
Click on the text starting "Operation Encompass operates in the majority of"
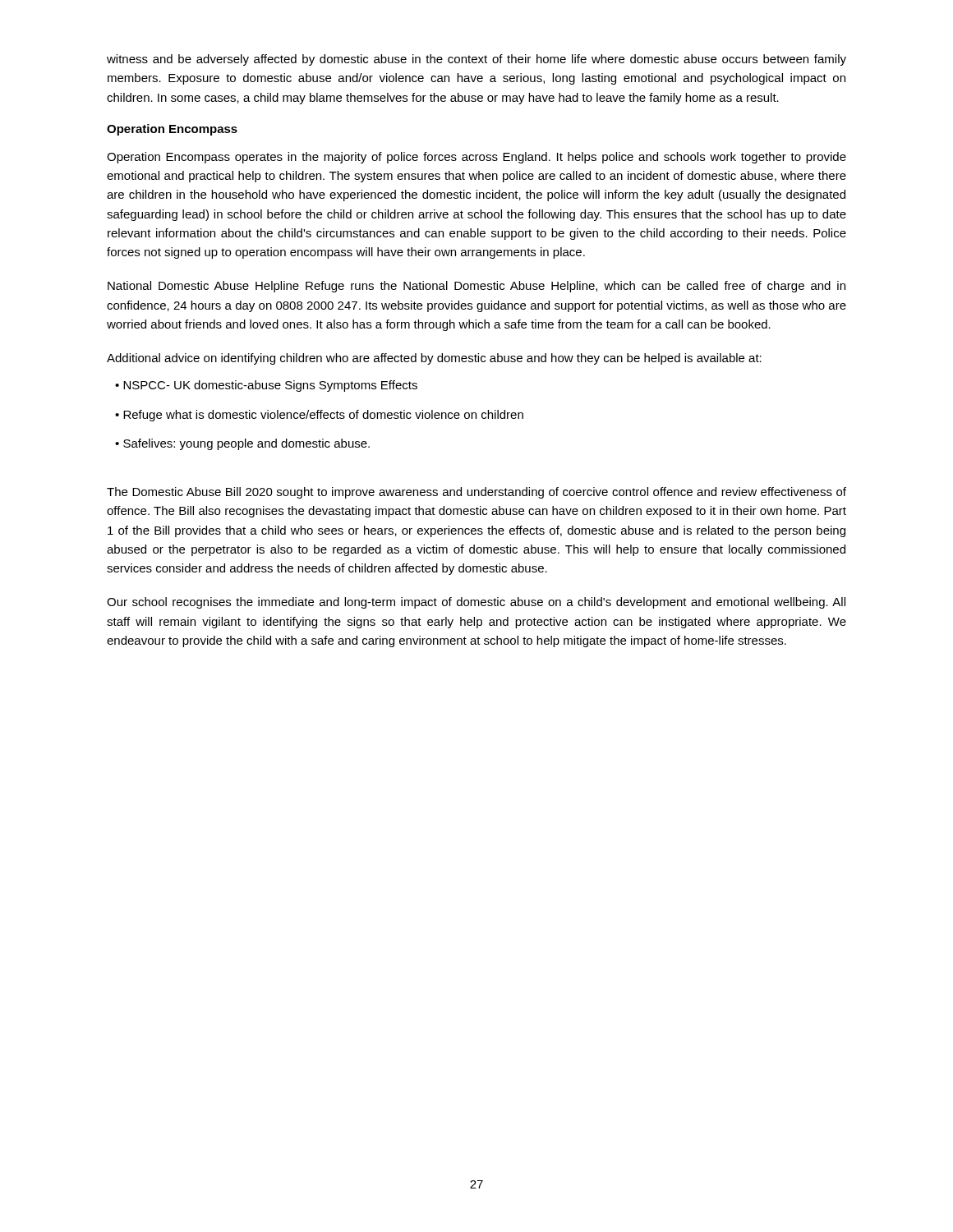476,204
